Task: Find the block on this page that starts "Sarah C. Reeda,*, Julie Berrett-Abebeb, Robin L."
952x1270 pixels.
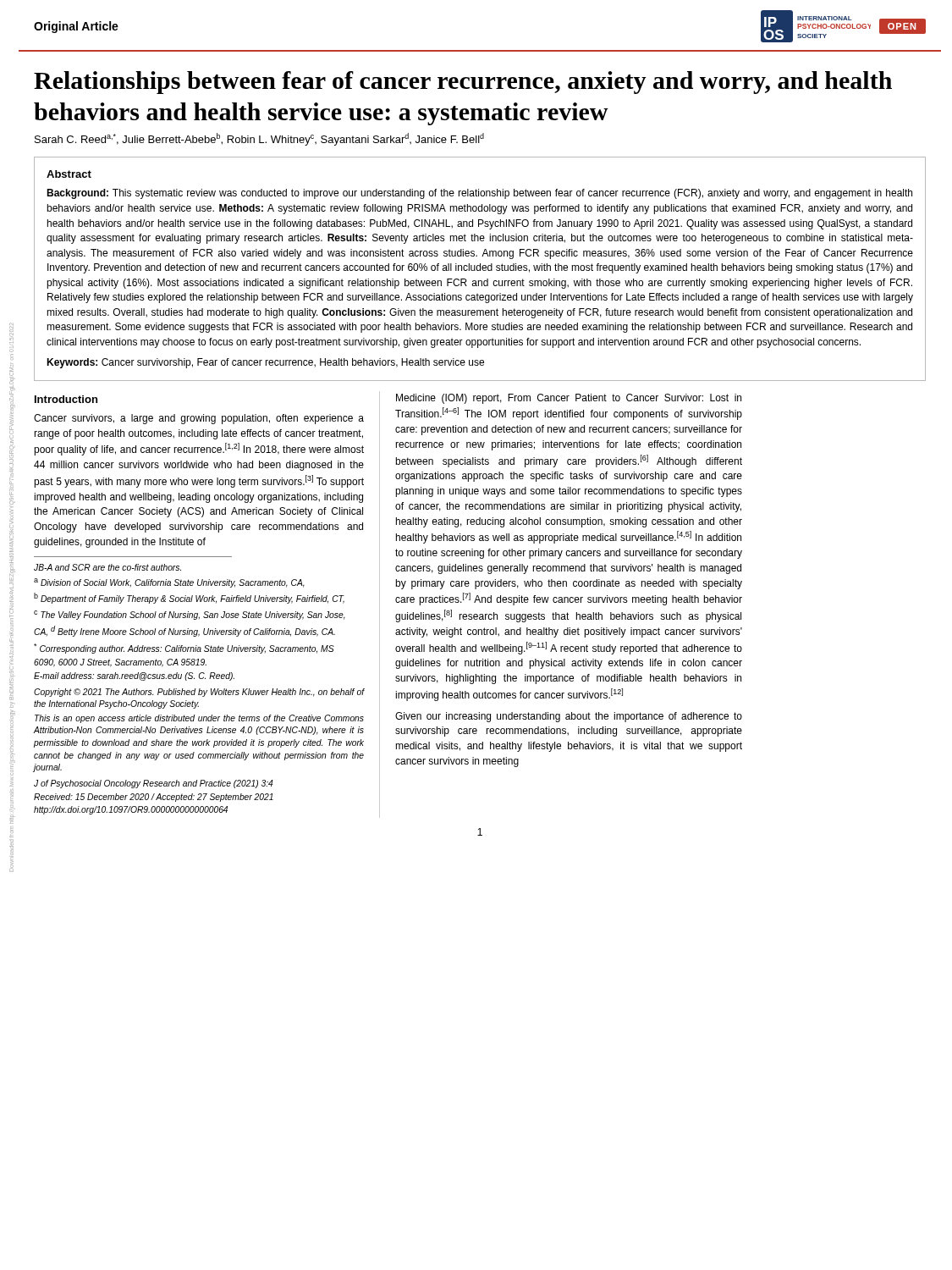Action: point(259,139)
